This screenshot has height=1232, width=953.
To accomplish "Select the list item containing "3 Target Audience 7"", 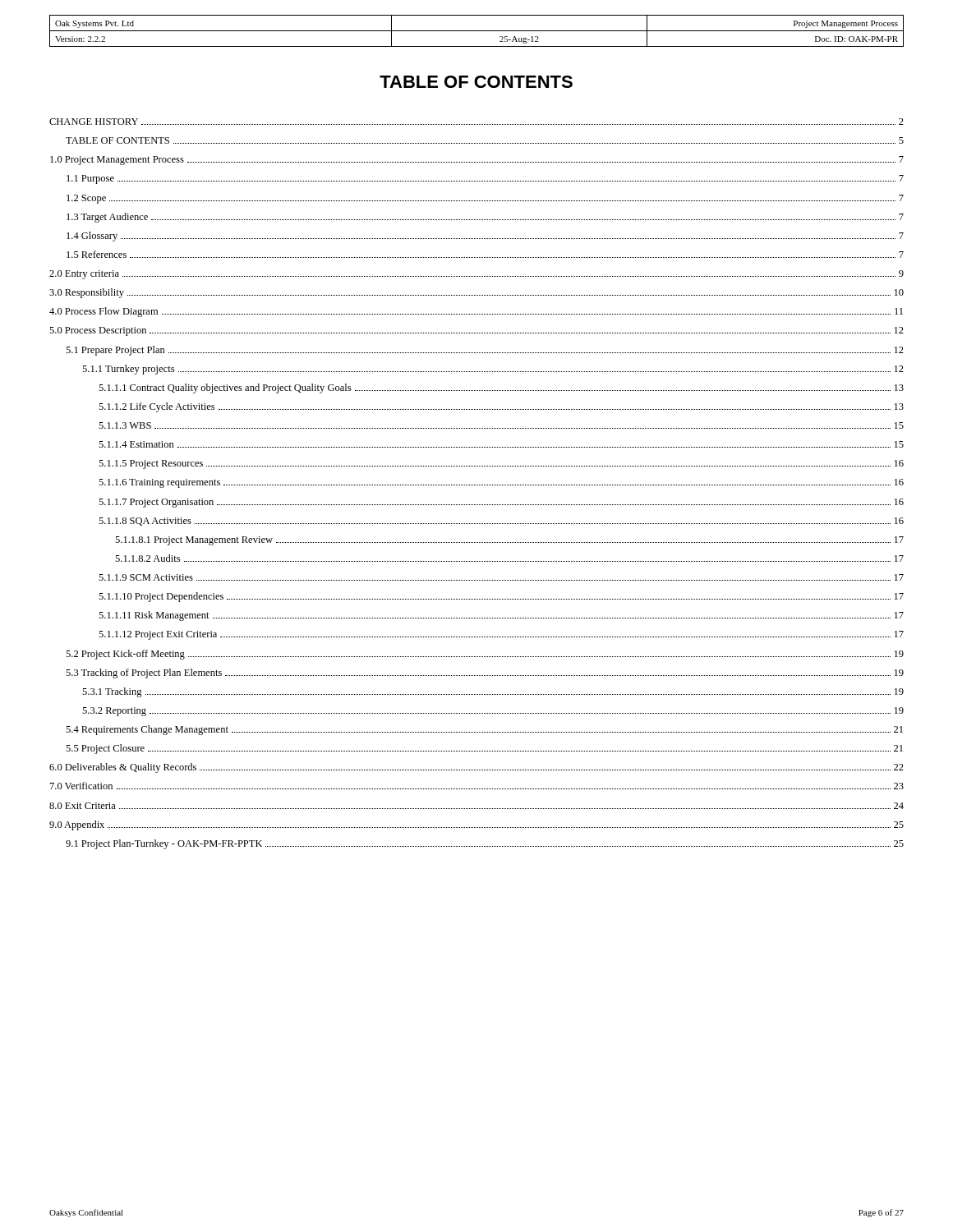I will pos(485,217).
